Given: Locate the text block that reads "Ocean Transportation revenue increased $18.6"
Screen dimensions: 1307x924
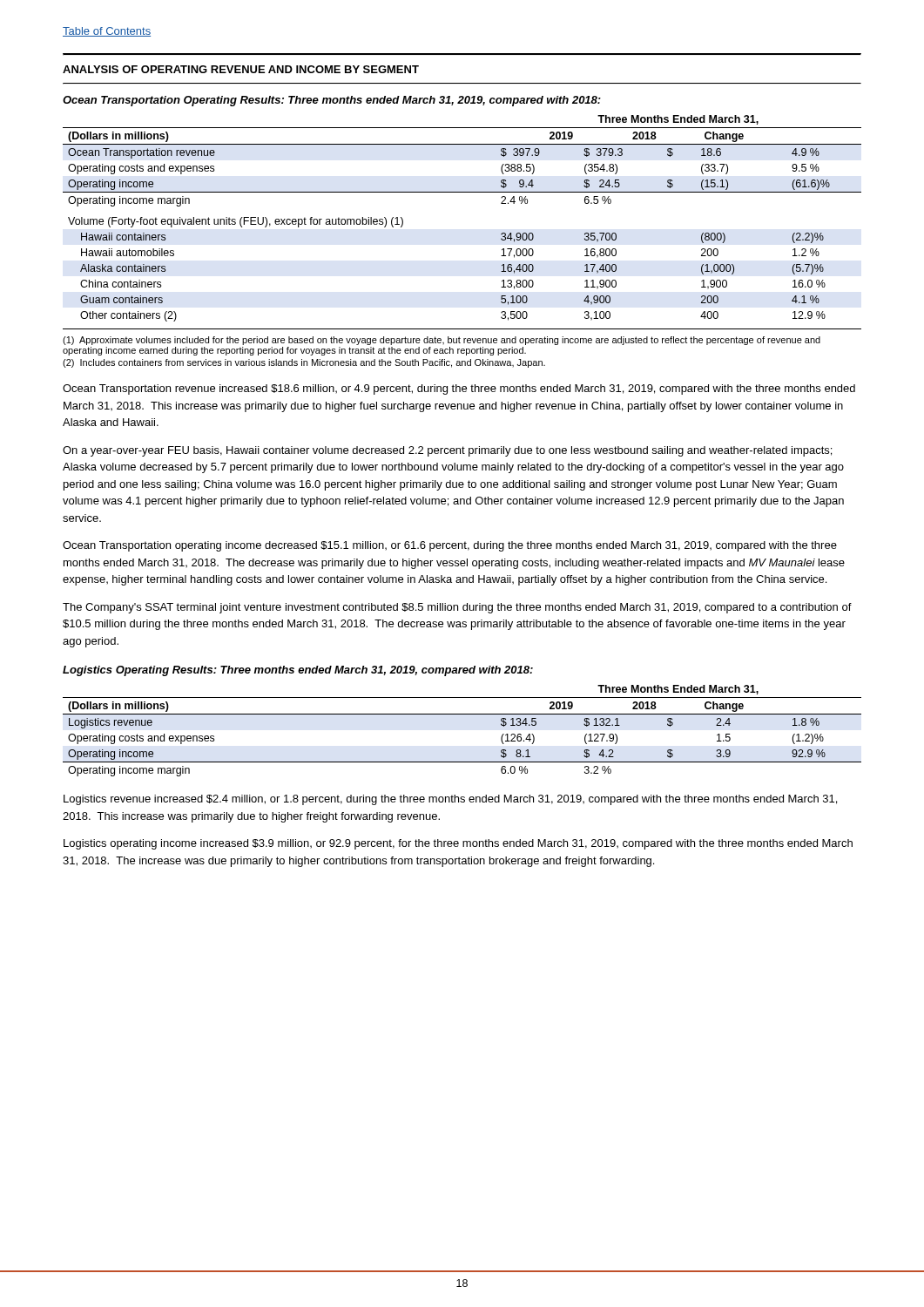Looking at the screenshot, I should point(459,405).
